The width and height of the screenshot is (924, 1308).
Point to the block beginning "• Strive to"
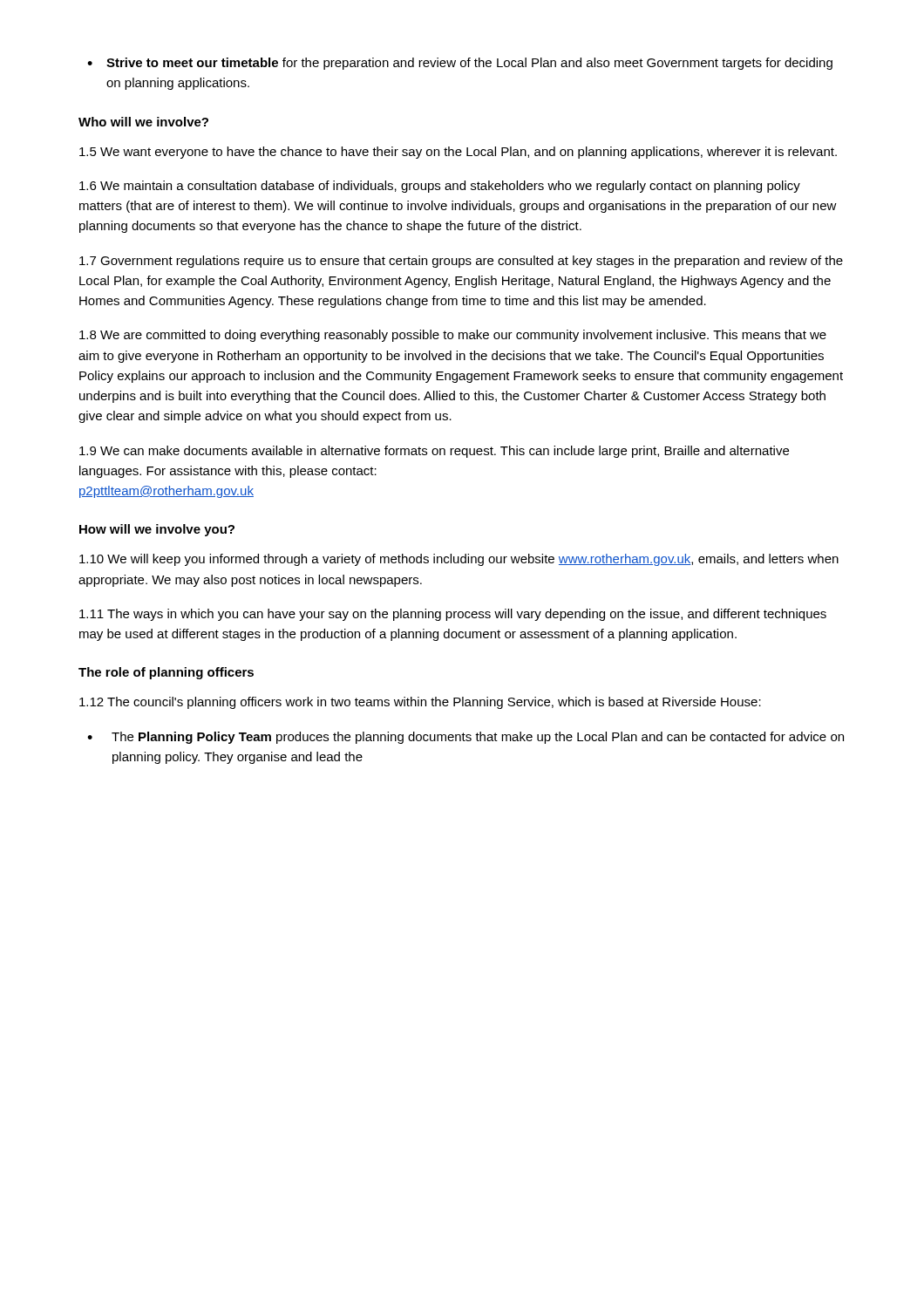(466, 73)
